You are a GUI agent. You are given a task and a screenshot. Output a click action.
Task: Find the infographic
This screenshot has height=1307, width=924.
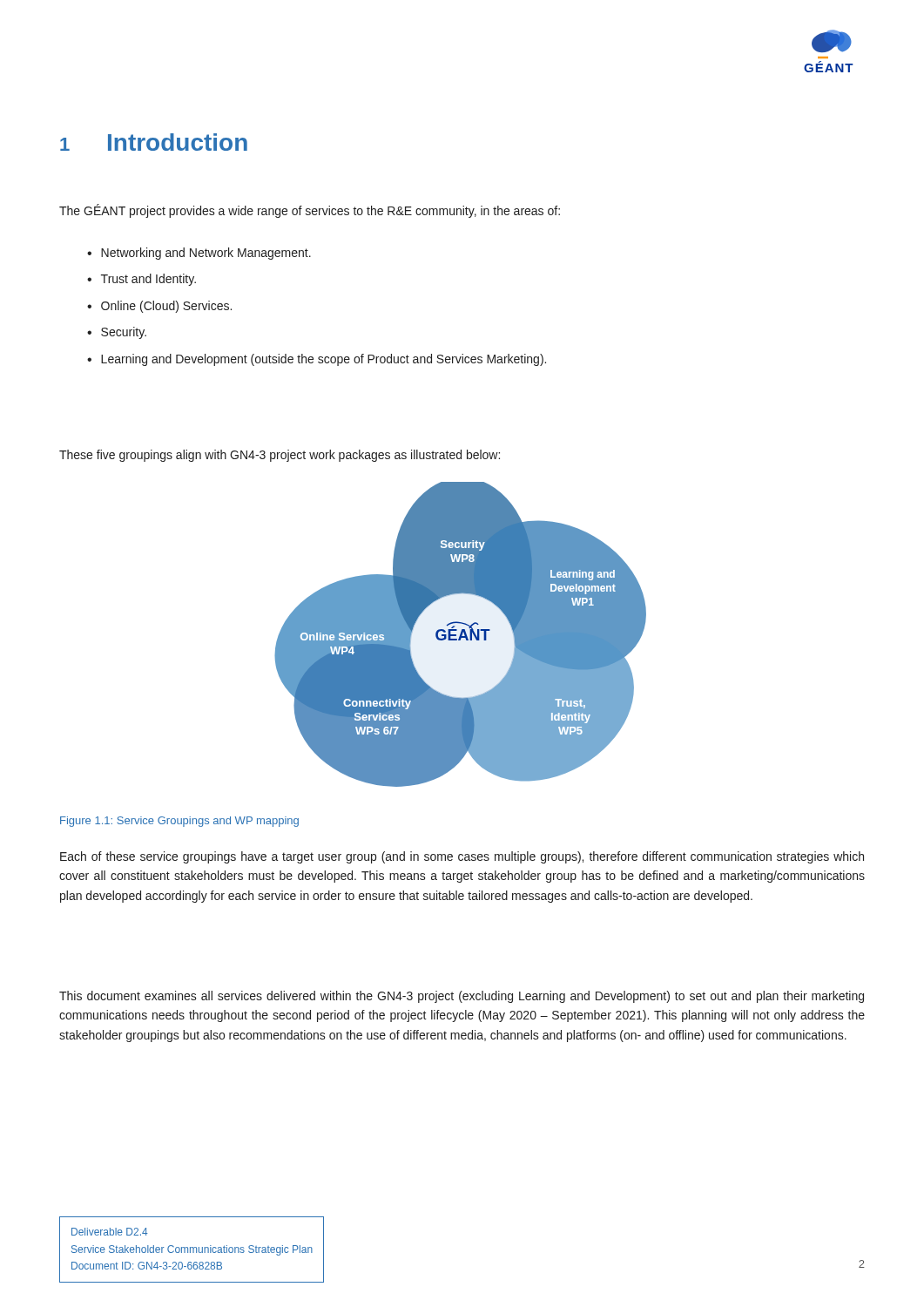tap(462, 643)
